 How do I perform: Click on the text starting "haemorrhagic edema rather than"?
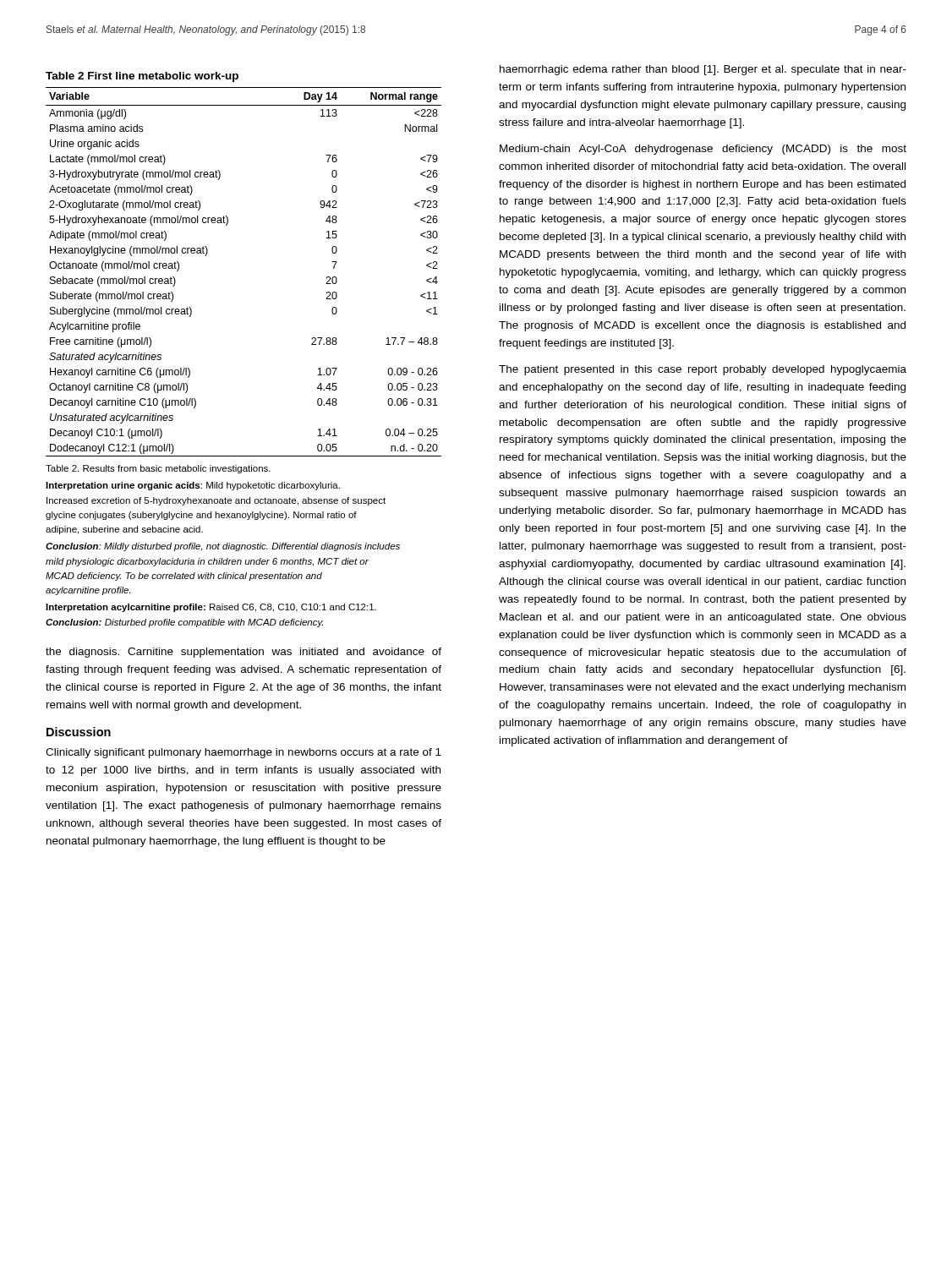point(703,95)
